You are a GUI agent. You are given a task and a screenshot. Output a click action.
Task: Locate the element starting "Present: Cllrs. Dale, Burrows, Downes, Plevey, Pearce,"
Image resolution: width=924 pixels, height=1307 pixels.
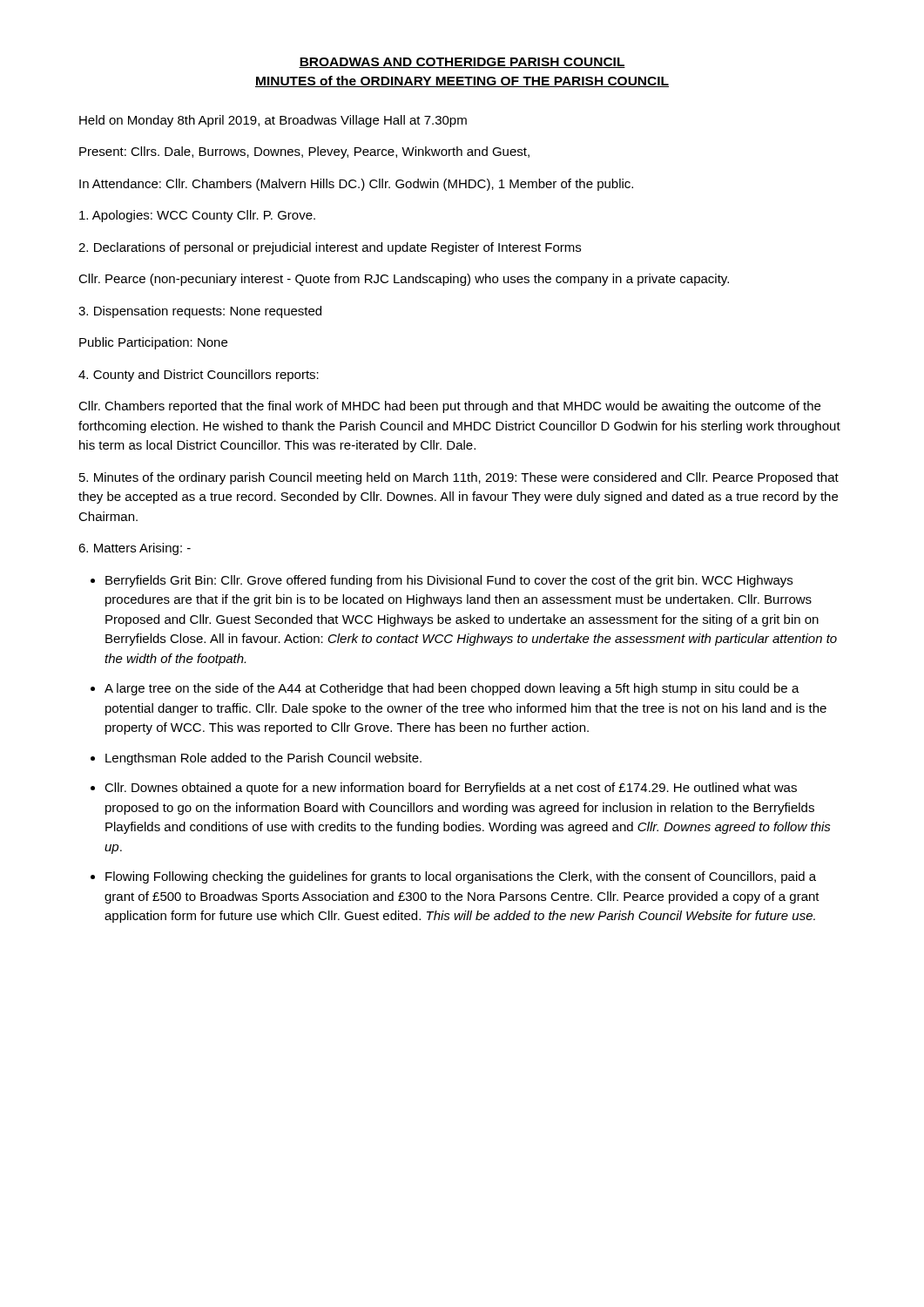[x=304, y=152]
